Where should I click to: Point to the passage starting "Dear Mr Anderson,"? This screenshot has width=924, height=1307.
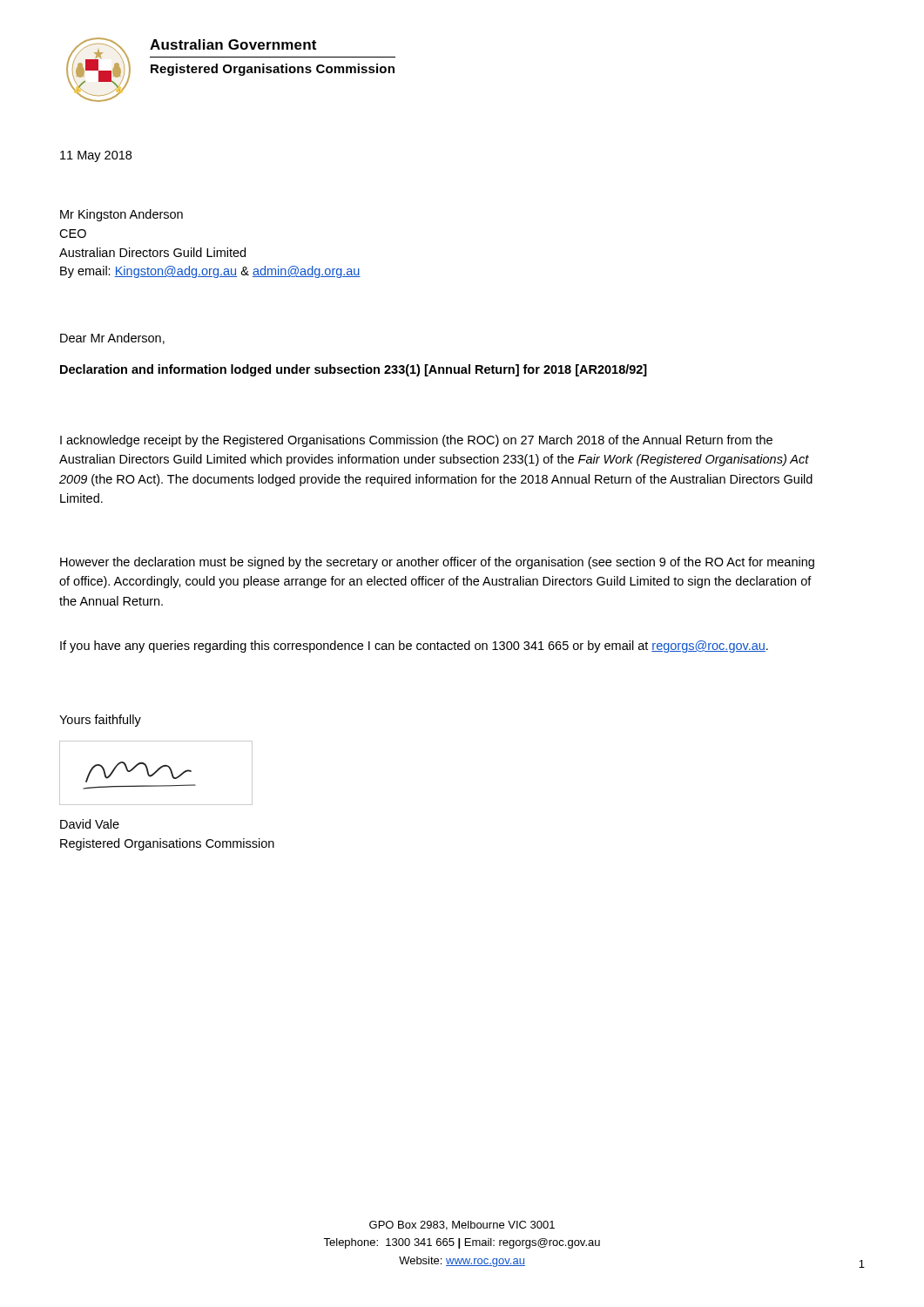point(112,338)
